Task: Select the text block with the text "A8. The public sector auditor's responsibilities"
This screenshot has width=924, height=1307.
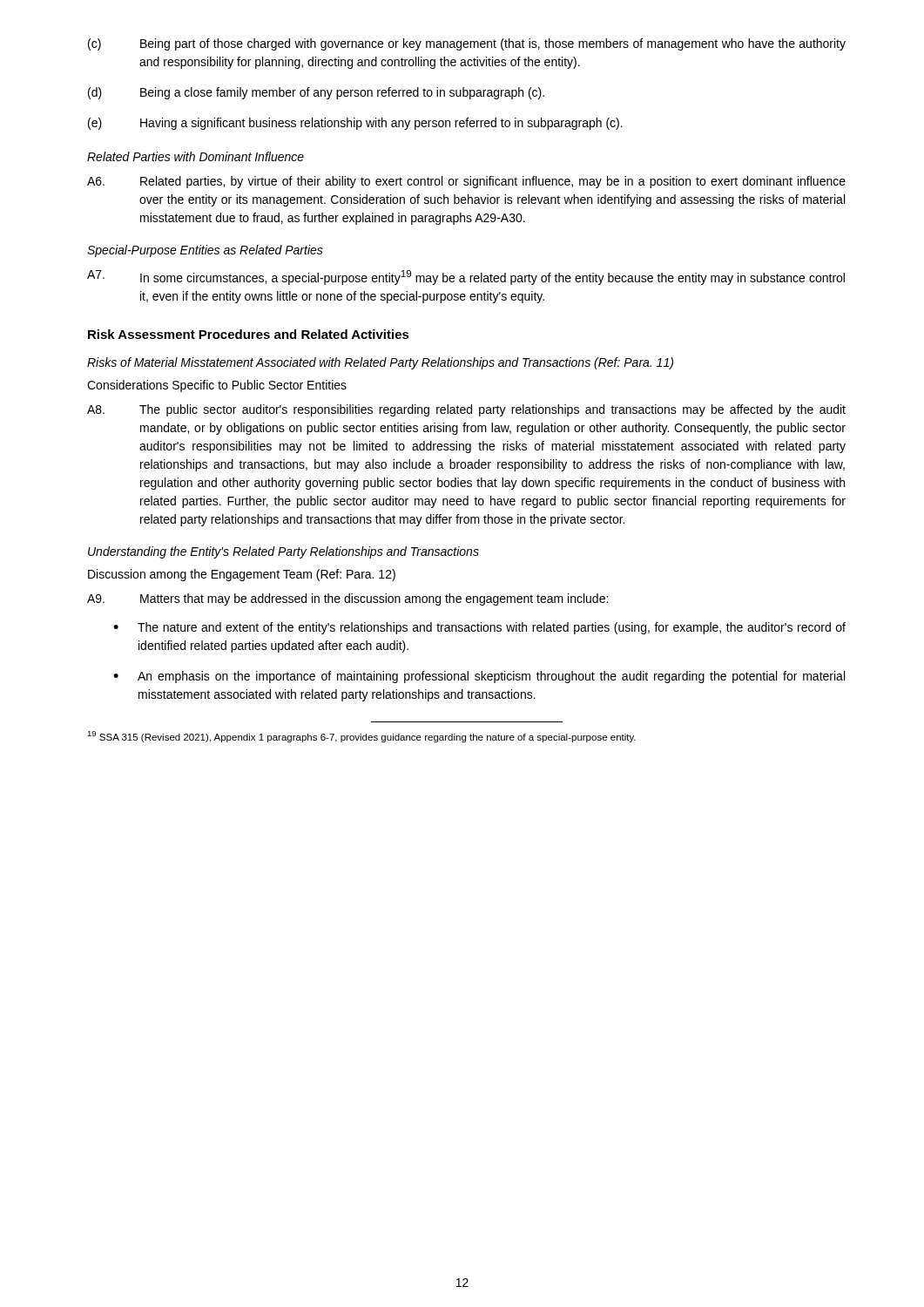Action: pyautogui.click(x=466, y=465)
